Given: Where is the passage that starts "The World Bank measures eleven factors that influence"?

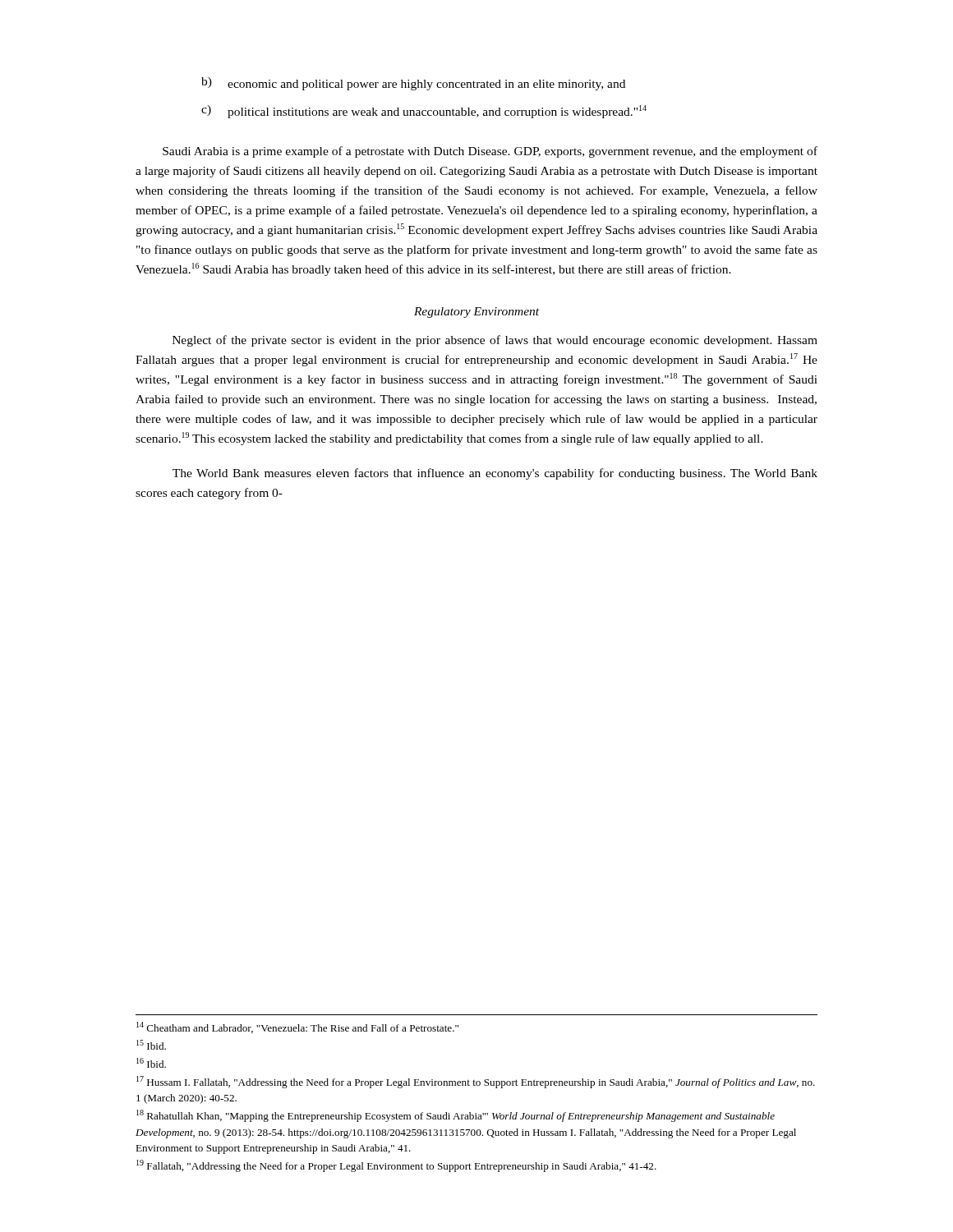Looking at the screenshot, I should click(476, 483).
